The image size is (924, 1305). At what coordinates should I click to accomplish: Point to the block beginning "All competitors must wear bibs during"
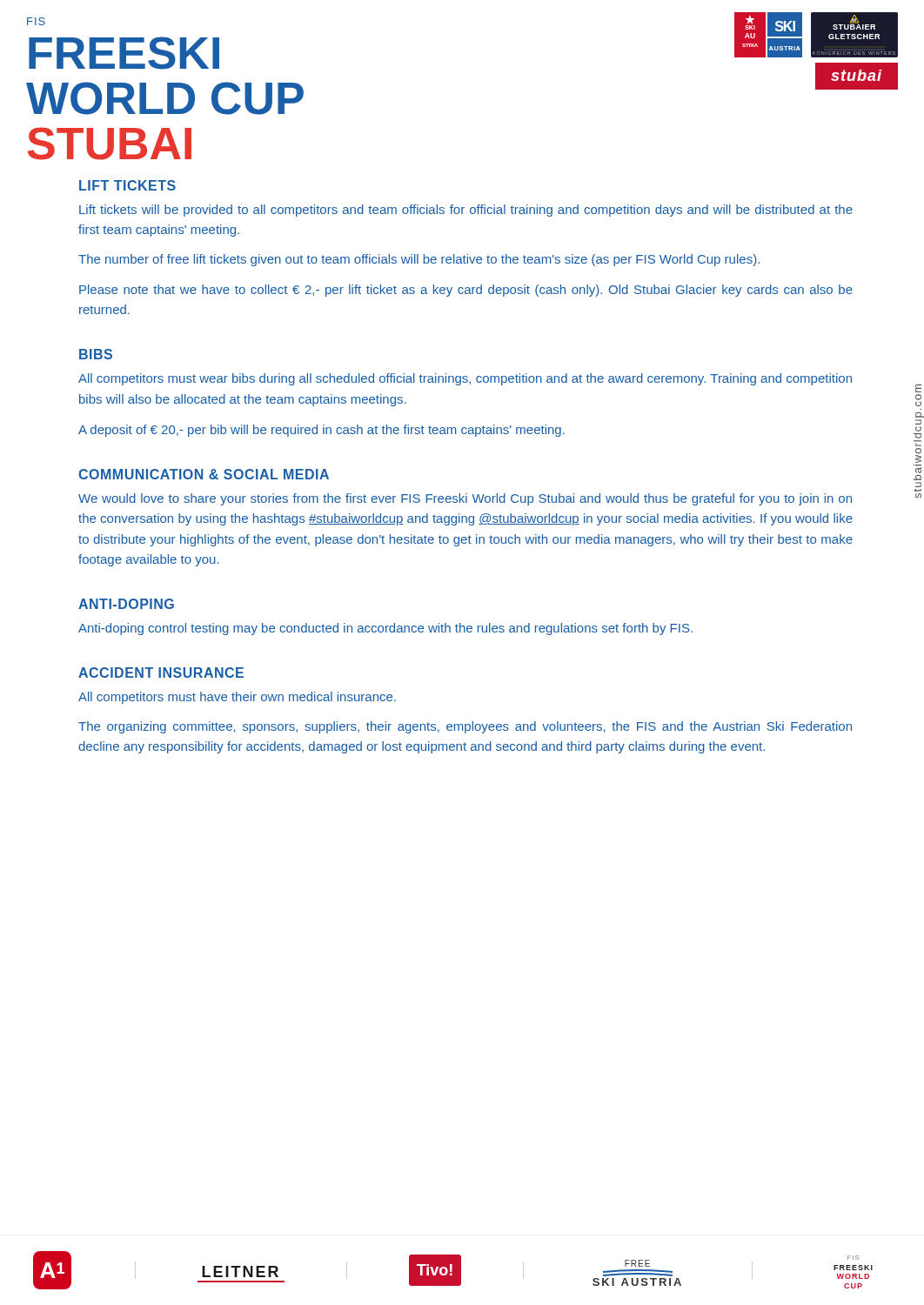pos(465,388)
